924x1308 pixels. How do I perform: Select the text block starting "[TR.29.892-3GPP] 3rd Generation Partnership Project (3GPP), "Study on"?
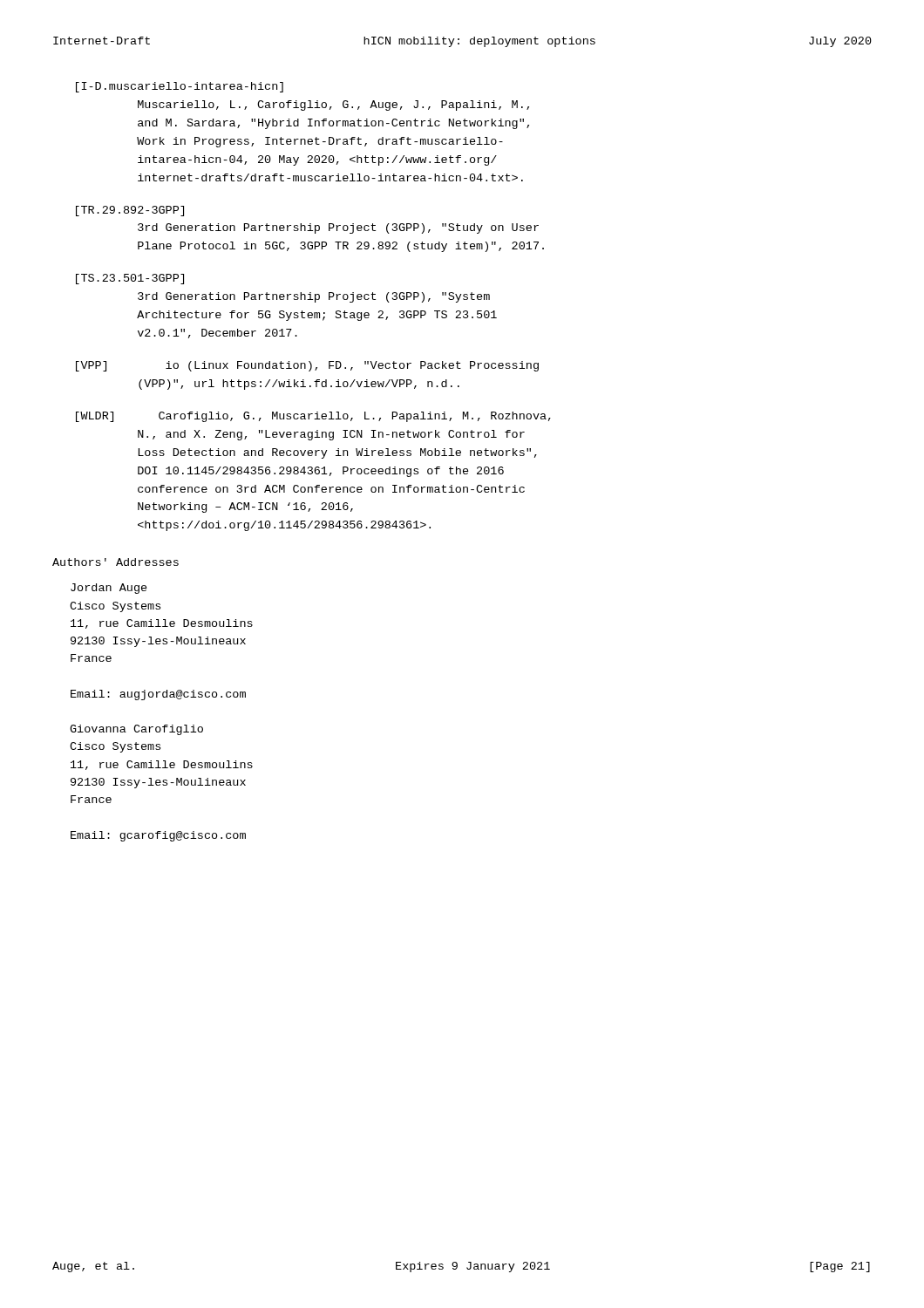tap(299, 229)
